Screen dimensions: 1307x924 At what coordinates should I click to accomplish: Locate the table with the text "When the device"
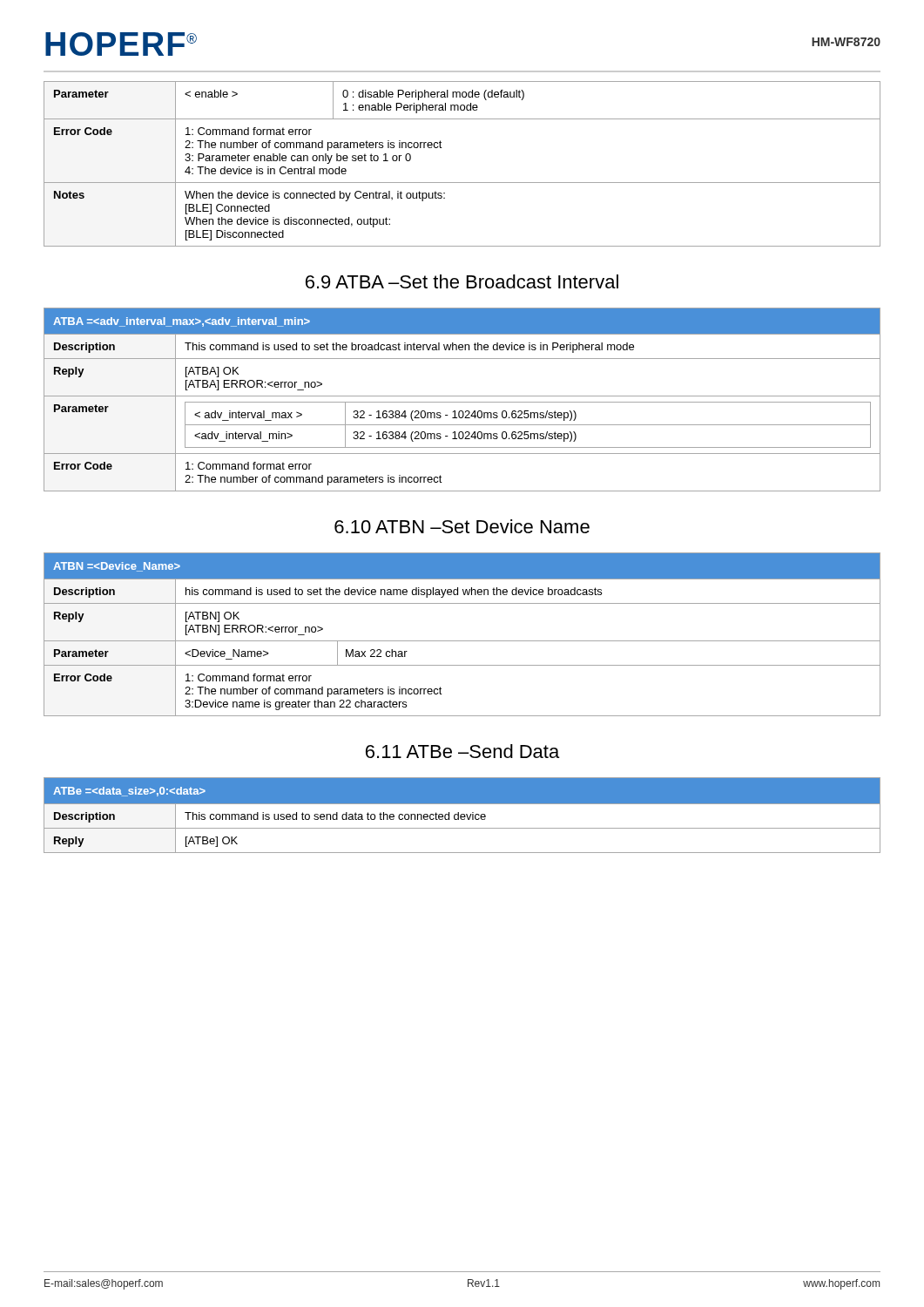tap(462, 164)
